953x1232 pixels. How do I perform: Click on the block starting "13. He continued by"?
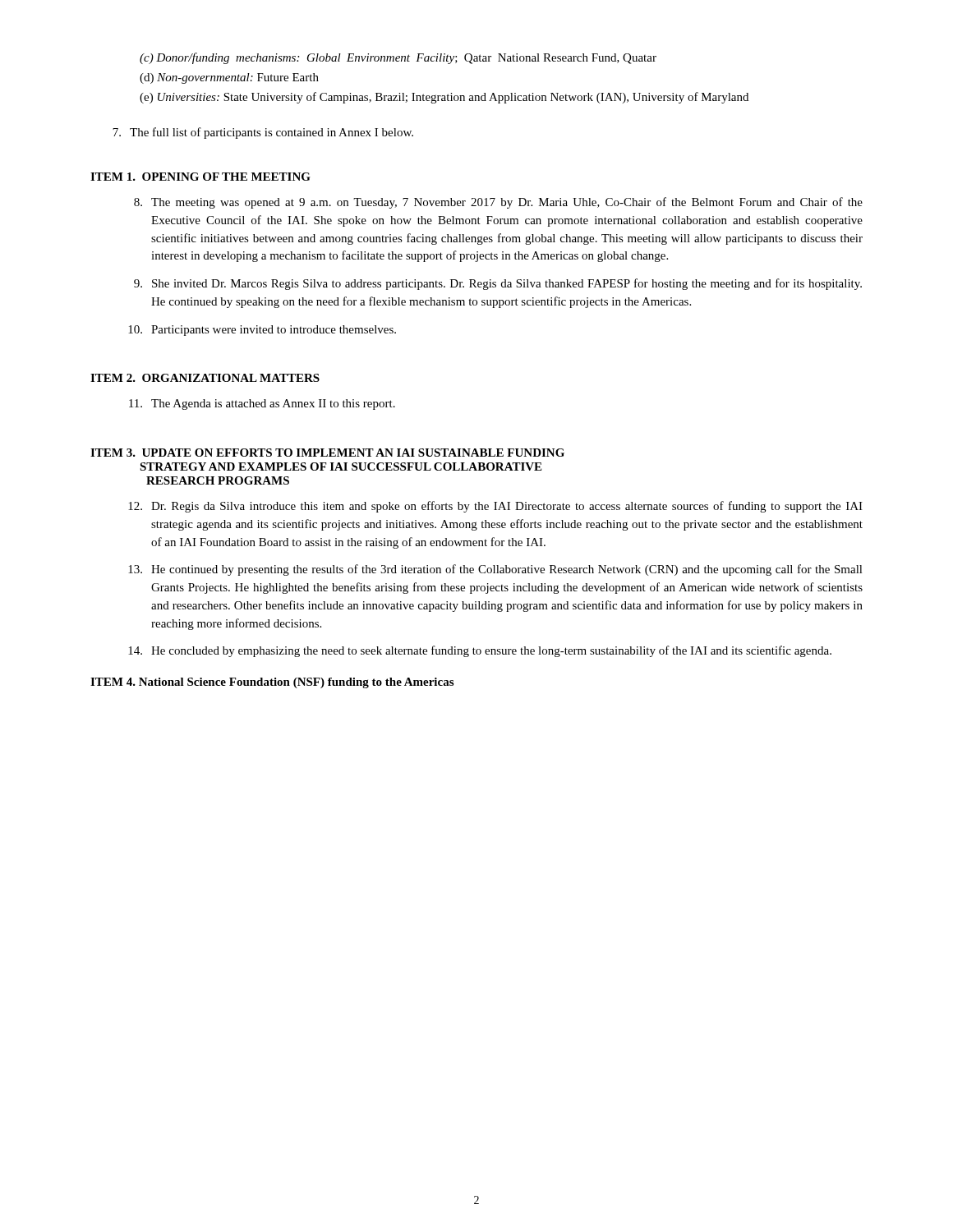click(x=491, y=597)
